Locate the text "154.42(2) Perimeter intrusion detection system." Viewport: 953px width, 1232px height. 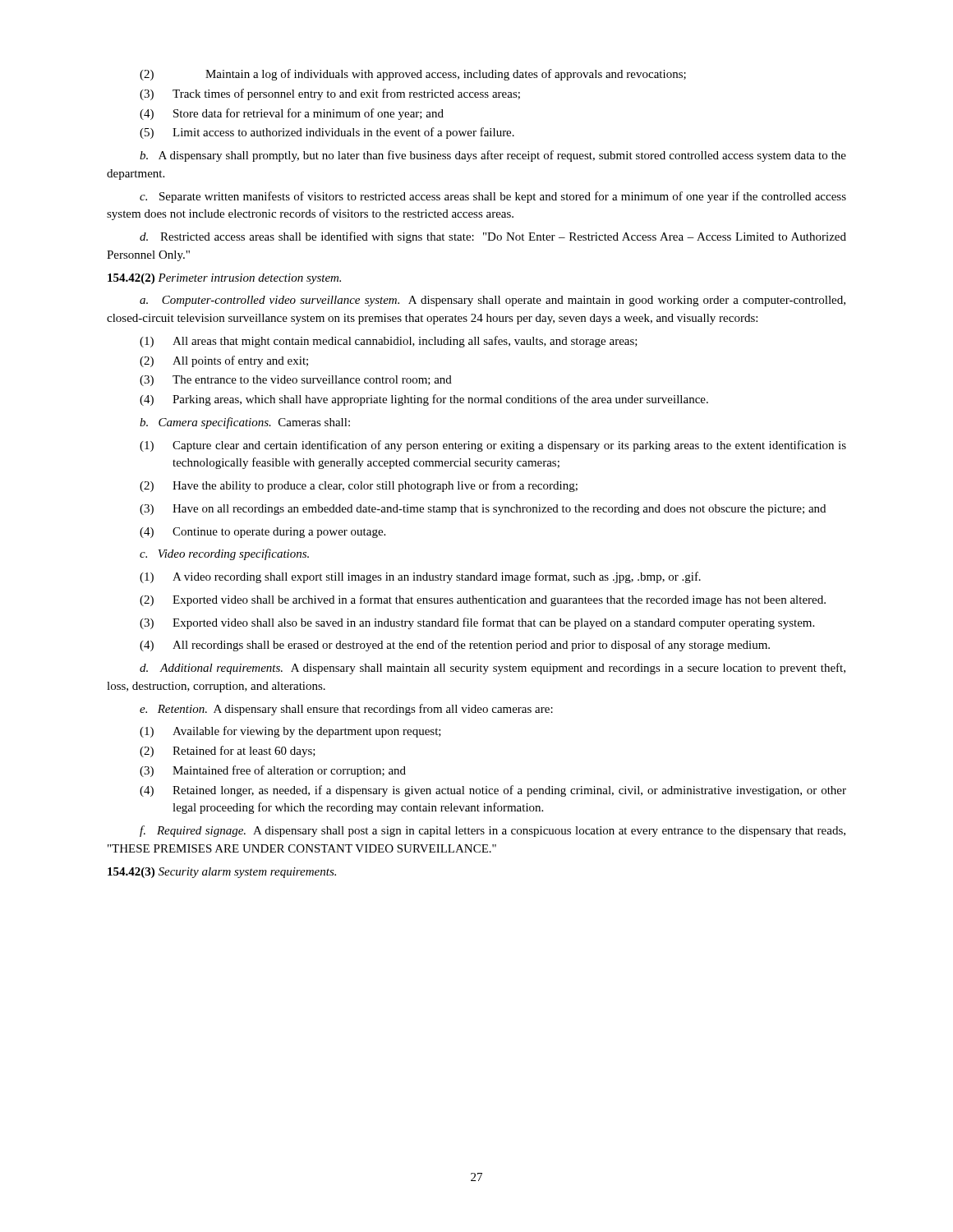pos(225,277)
